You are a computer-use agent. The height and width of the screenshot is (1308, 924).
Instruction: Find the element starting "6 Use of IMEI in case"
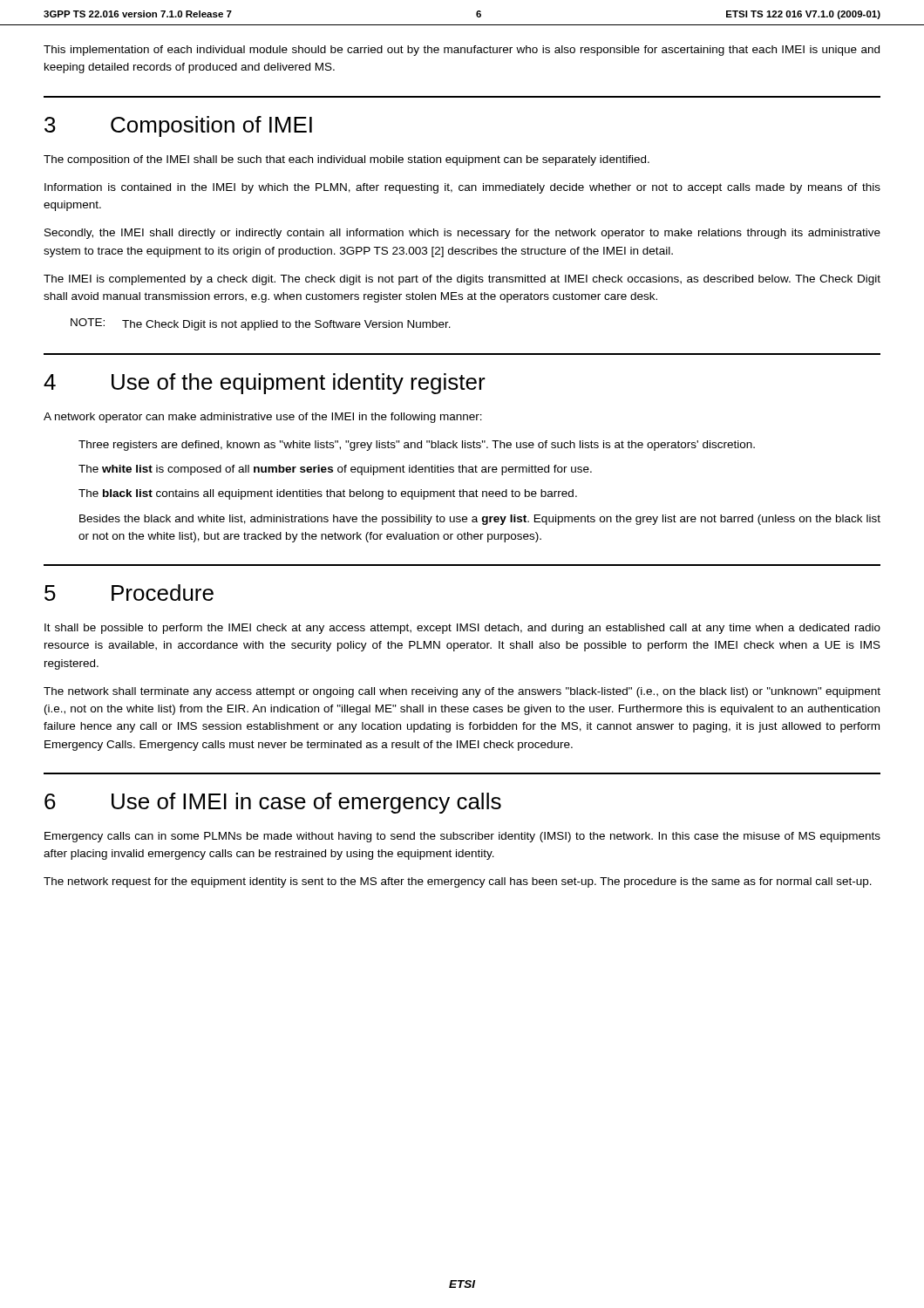(x=273, y=802)
